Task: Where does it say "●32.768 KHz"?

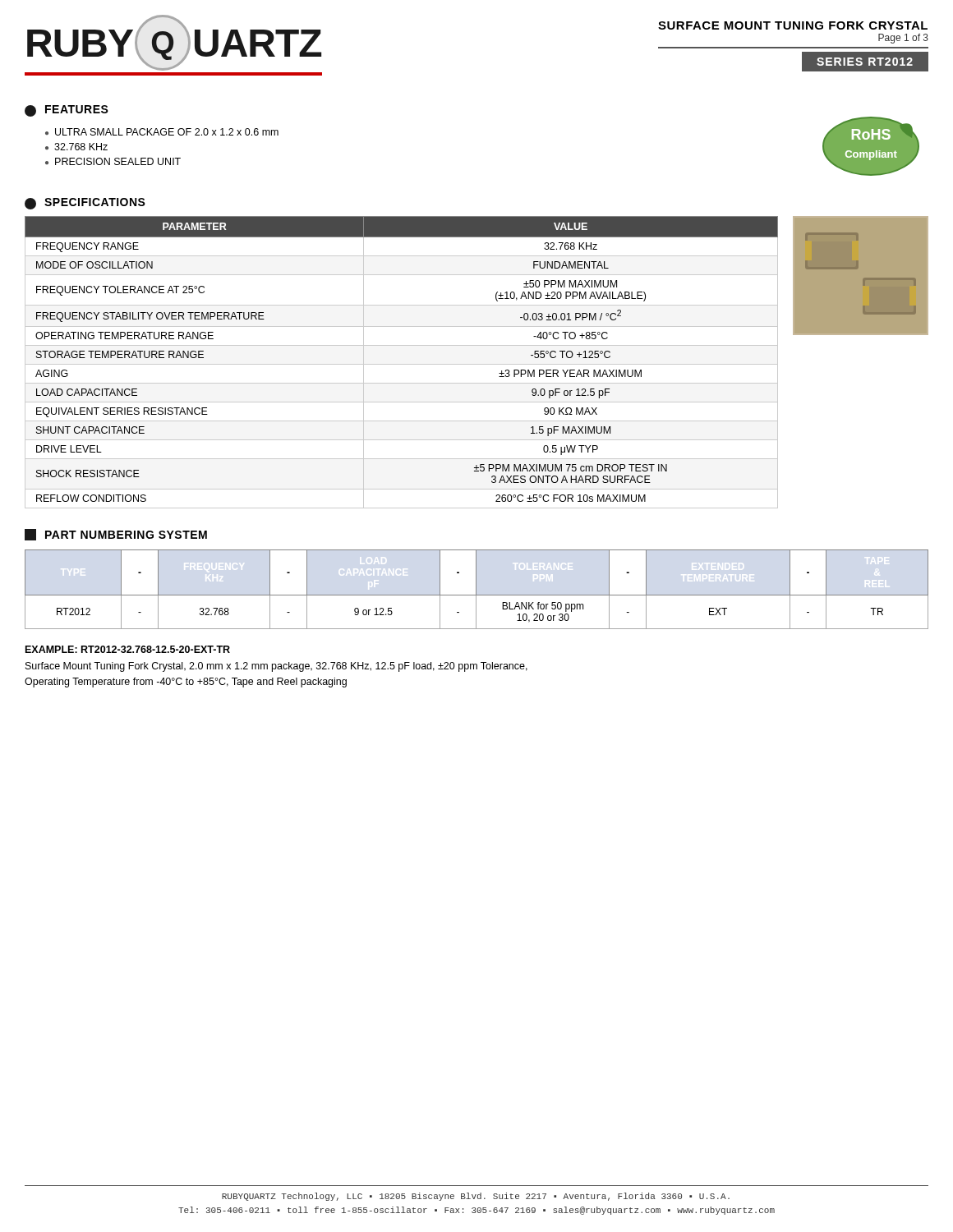Action: pos(76,147)
